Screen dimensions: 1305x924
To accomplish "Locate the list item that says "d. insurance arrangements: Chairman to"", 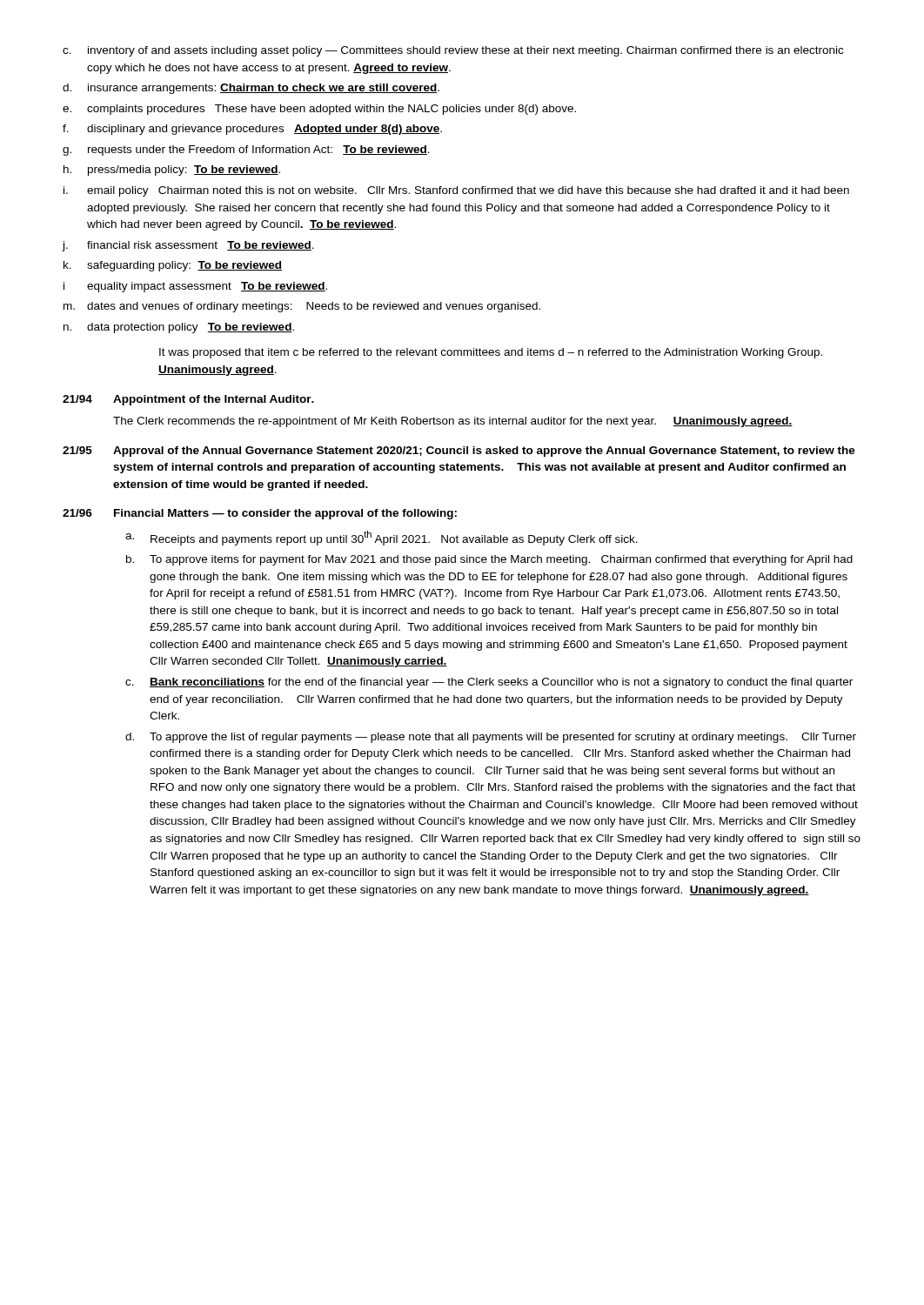I will (x=251, y=89).
